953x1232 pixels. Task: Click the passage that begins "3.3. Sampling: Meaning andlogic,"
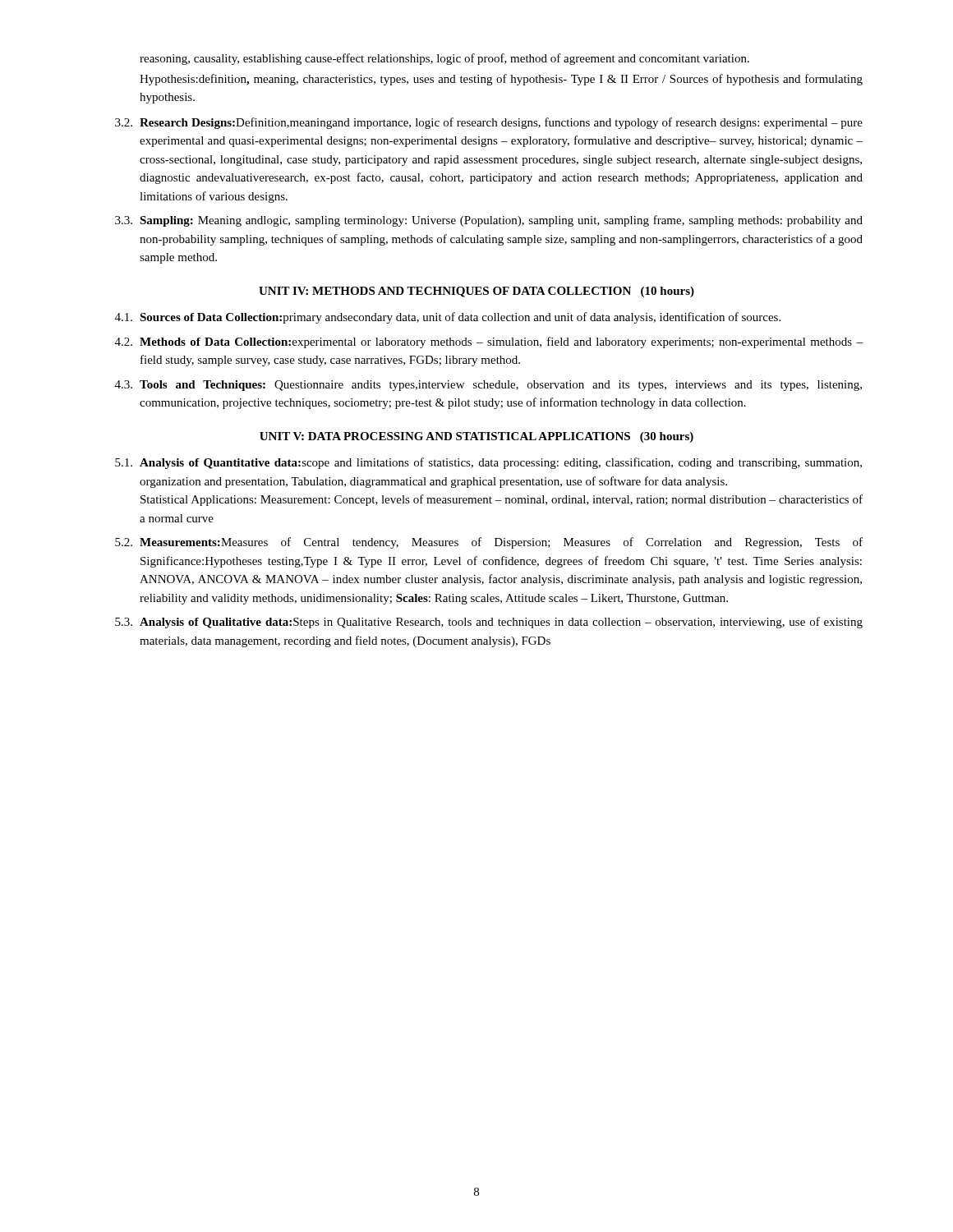[x=476, y=239]
